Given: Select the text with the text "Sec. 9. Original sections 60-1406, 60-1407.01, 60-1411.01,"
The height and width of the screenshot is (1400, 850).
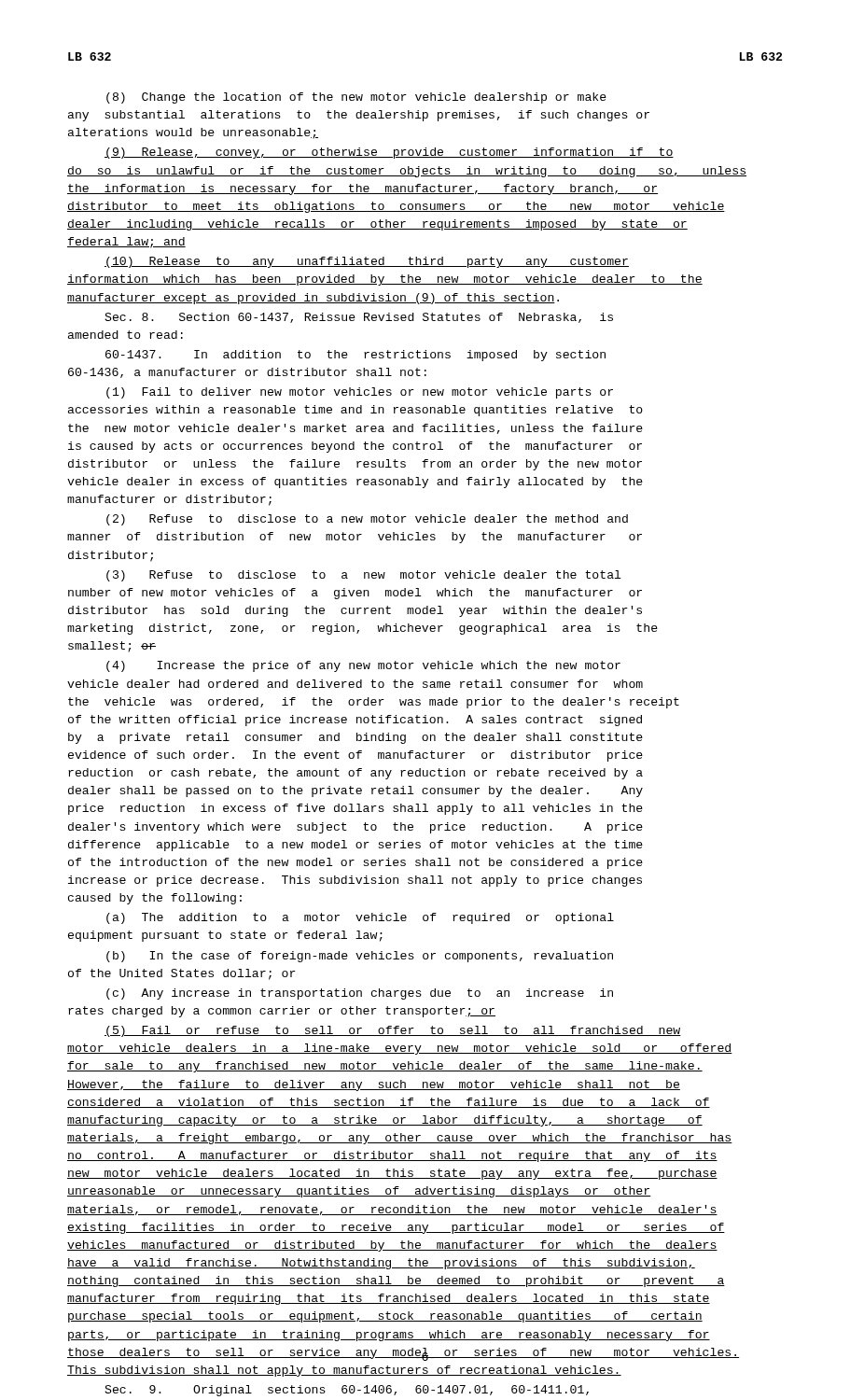Looking at the screenshot, I should (x=425, y=1390).
